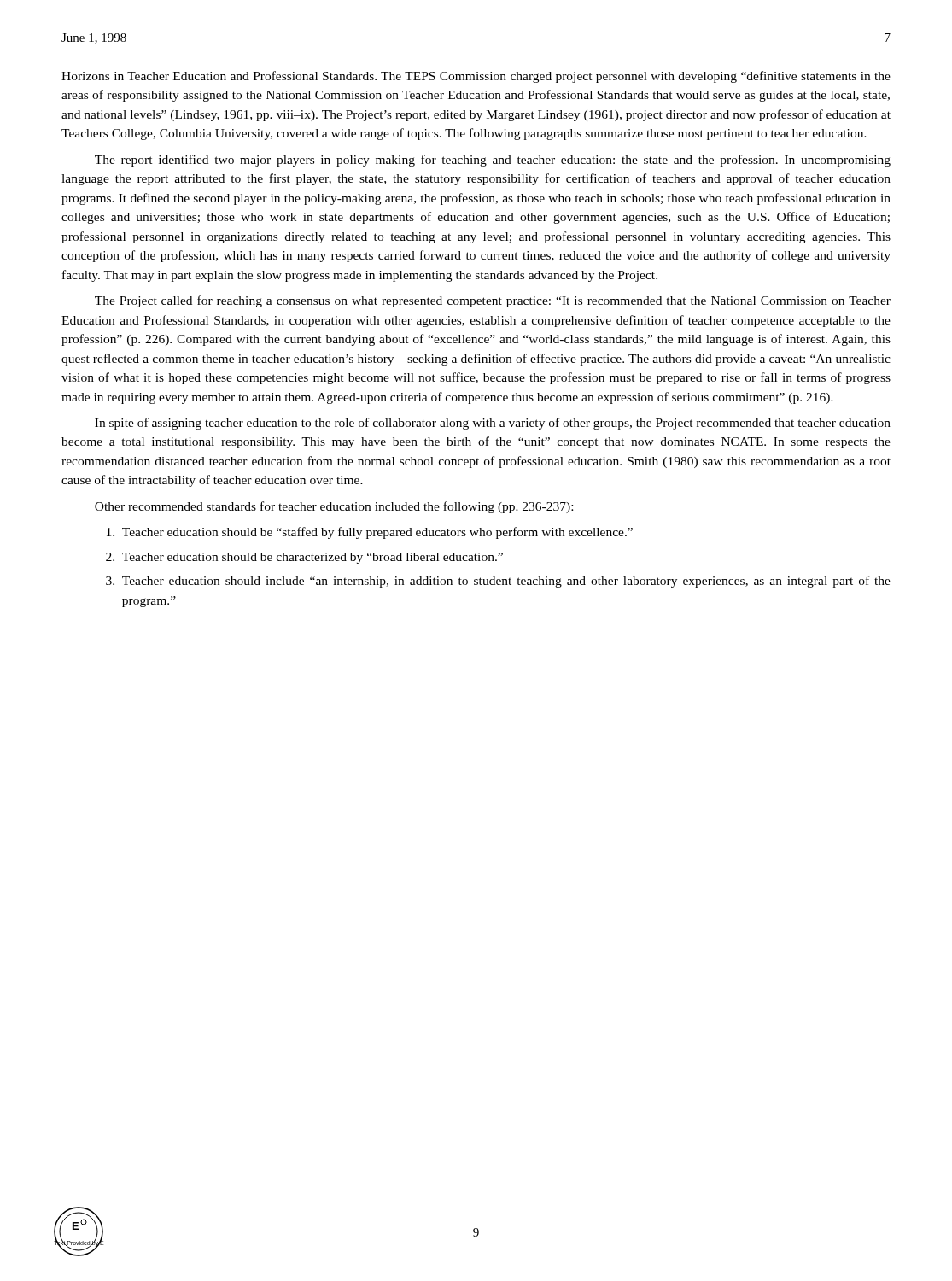
Task: Navigate to the region starting "Teacher education should be “staffed"
Action: (490, 533)
